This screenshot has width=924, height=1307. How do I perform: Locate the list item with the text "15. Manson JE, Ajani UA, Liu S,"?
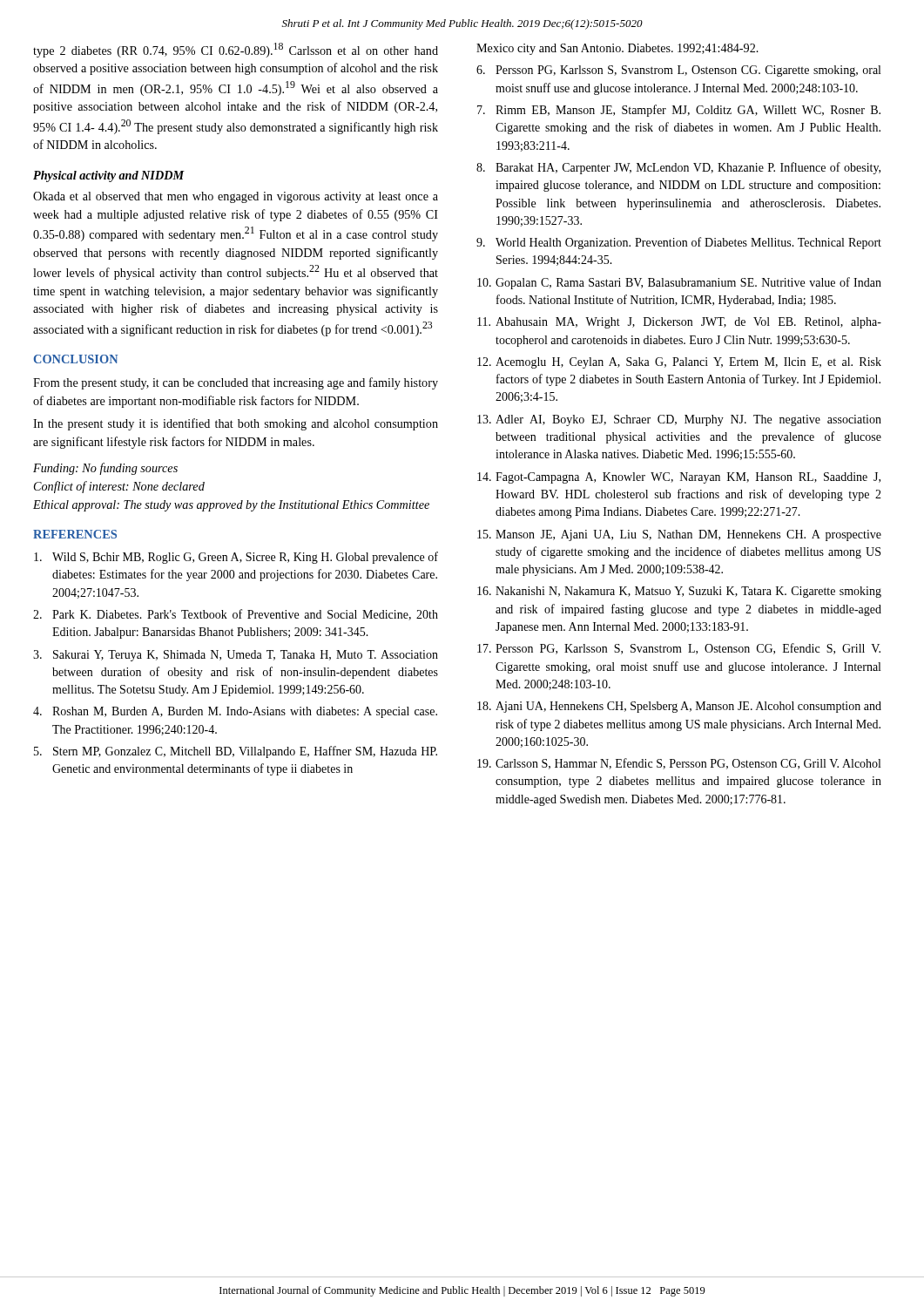click(679, 552)
